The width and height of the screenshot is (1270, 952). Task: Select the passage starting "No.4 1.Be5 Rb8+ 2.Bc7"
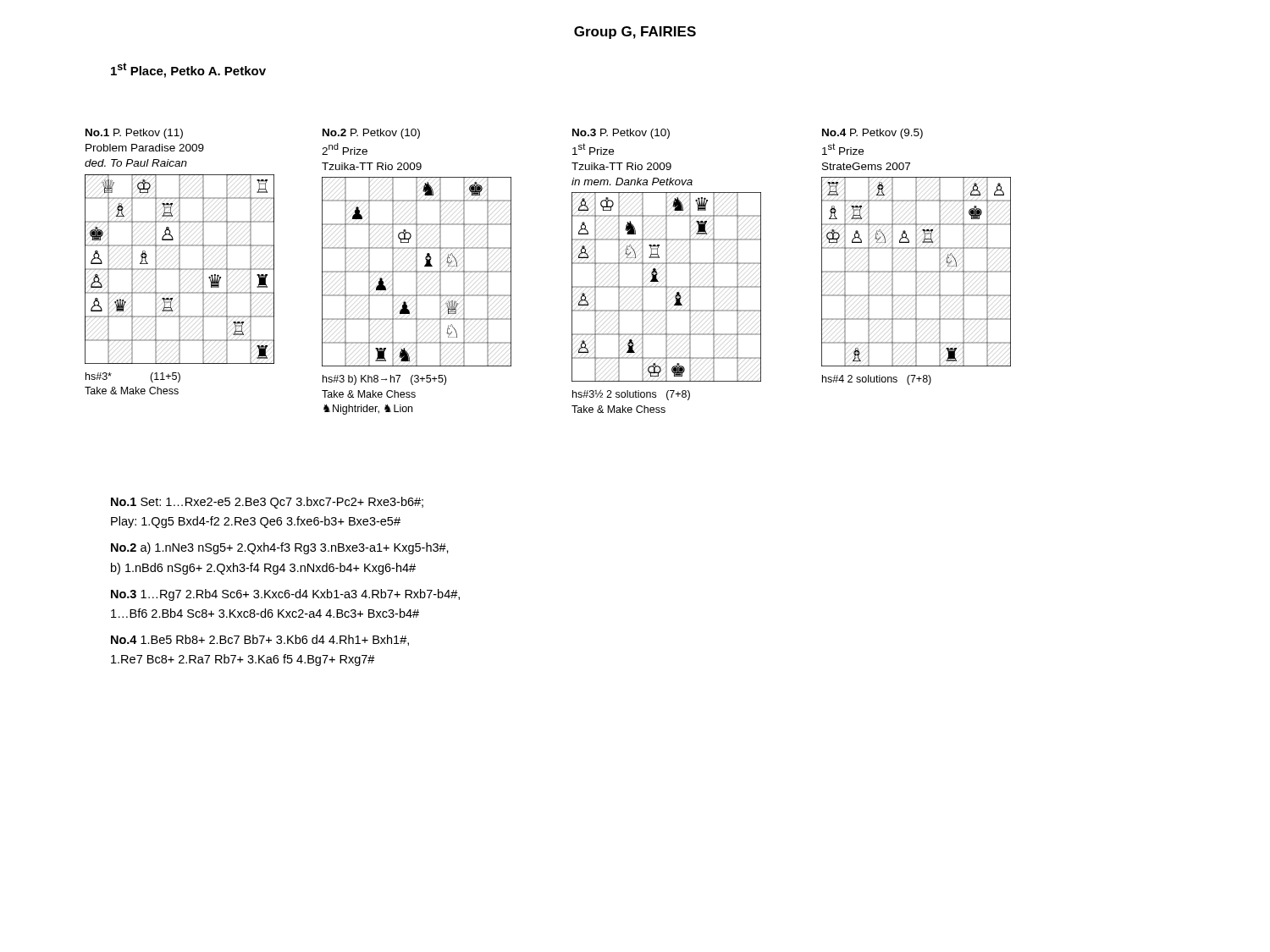click(x=260, y=650)
